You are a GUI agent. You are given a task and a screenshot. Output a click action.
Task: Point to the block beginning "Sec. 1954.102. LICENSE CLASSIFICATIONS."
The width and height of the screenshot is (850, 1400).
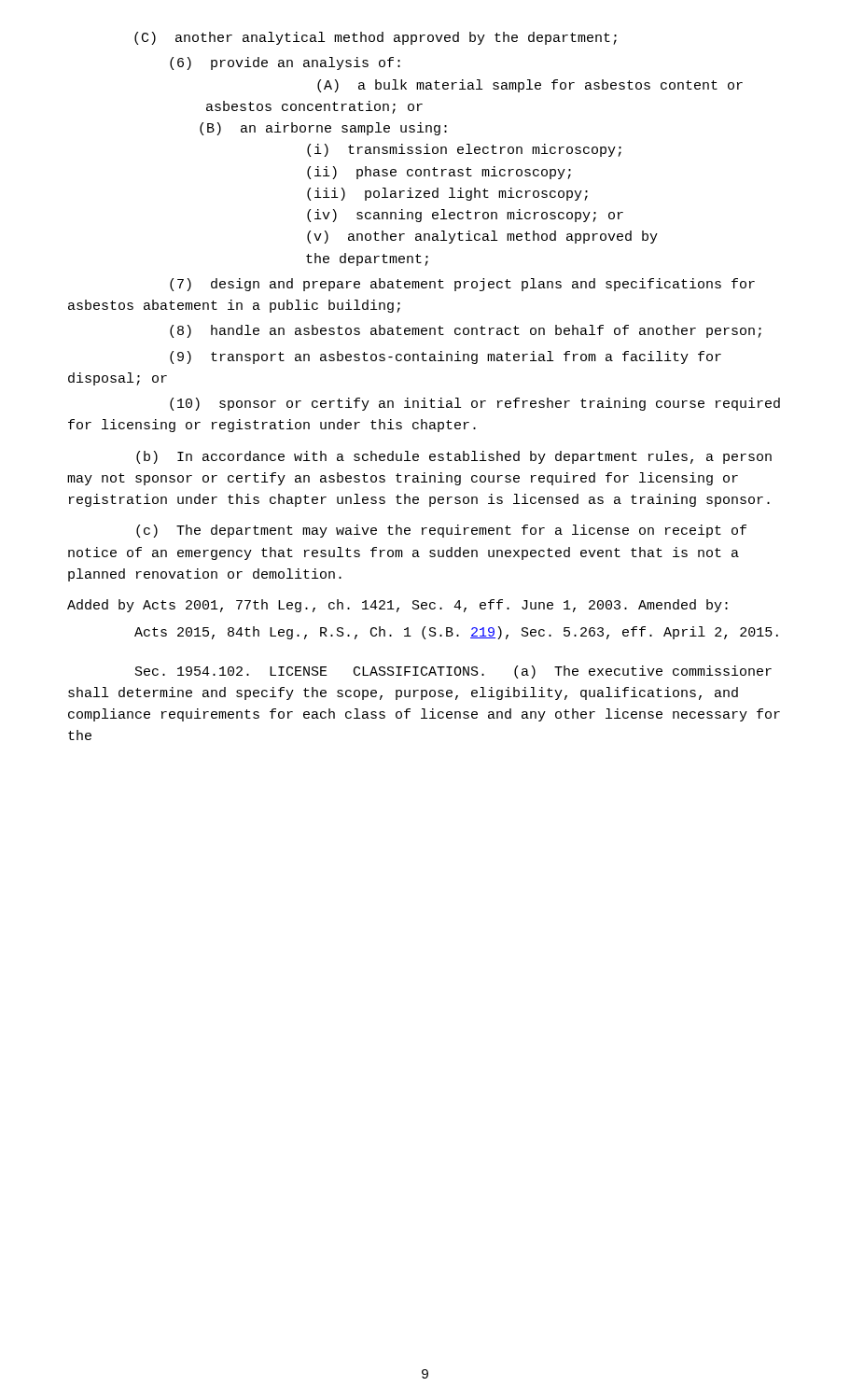pos(424,705)
